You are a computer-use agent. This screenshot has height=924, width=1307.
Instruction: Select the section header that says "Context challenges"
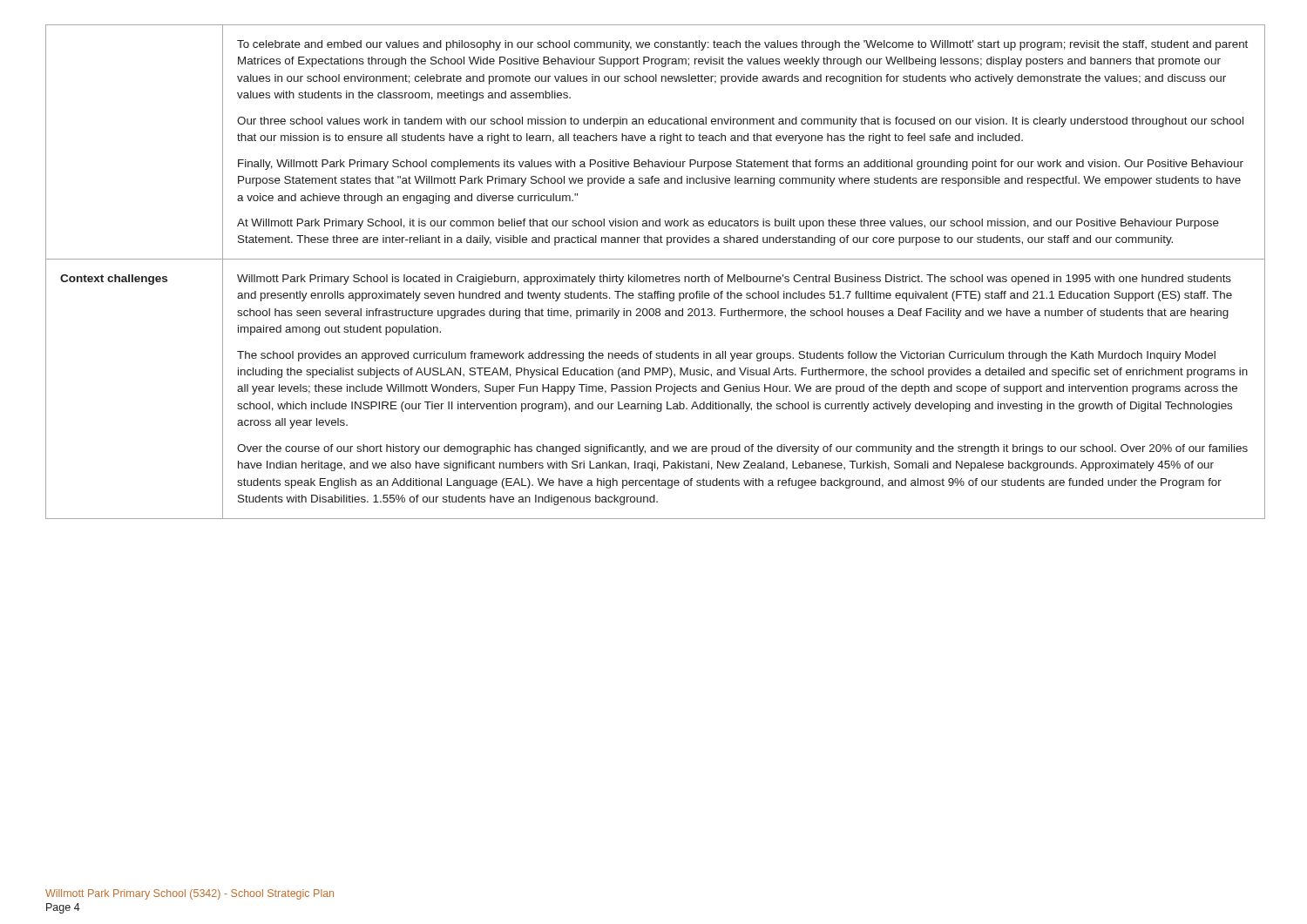click(114, 278)
